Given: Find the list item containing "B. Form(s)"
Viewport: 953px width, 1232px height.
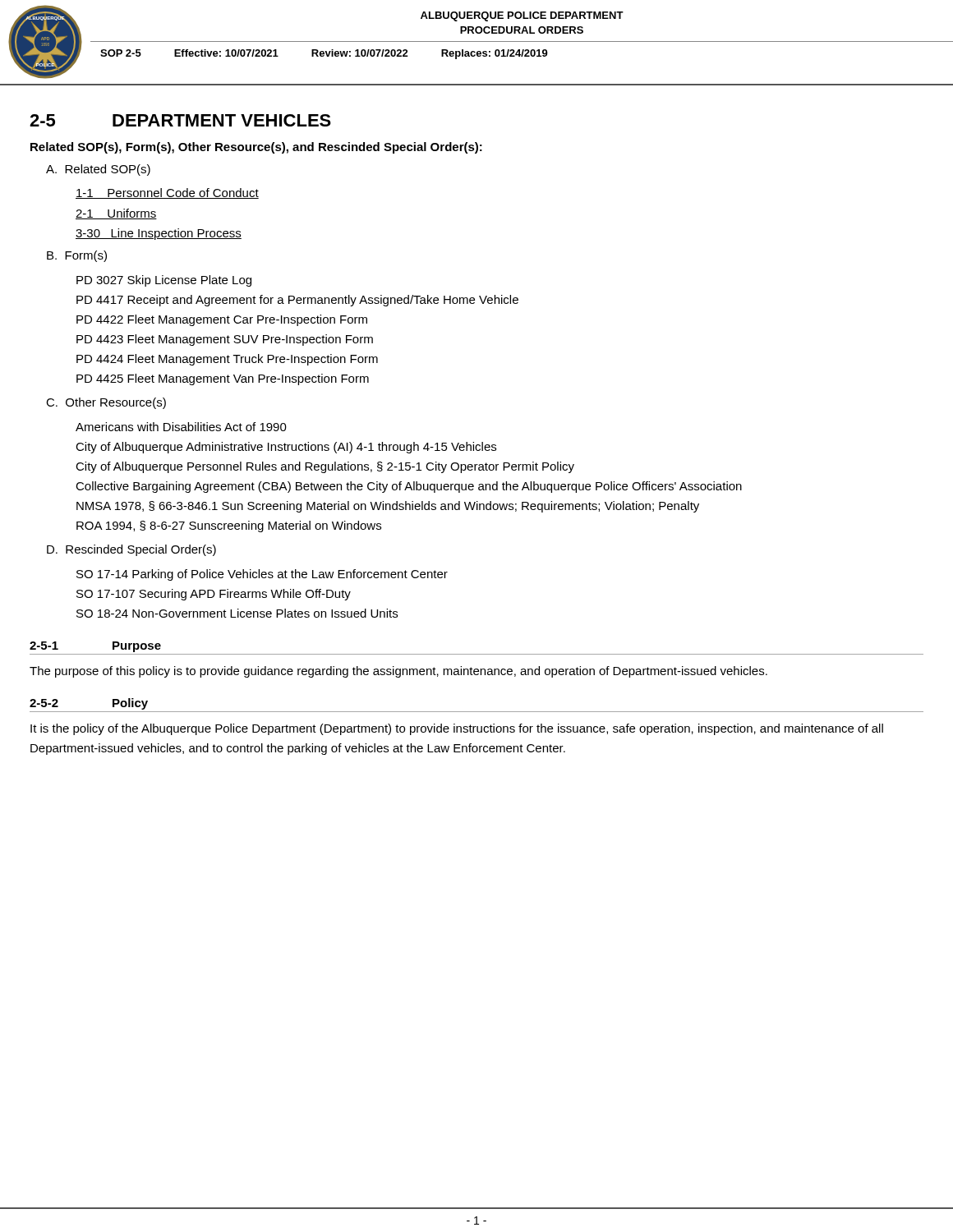Looking at the screenshot, I should click(77, 255).
